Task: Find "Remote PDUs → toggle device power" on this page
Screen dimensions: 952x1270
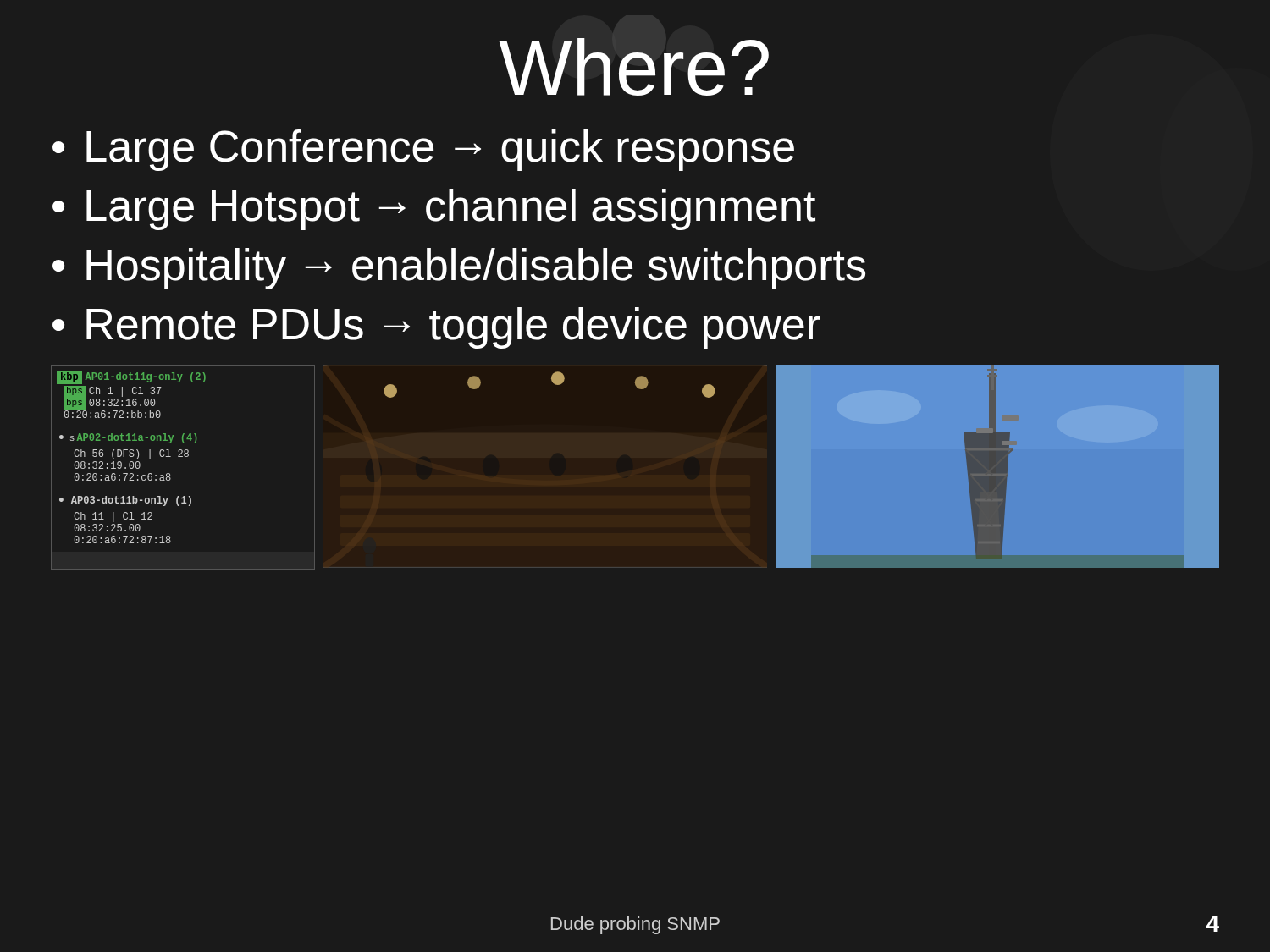Action: (x=452, y=324)
